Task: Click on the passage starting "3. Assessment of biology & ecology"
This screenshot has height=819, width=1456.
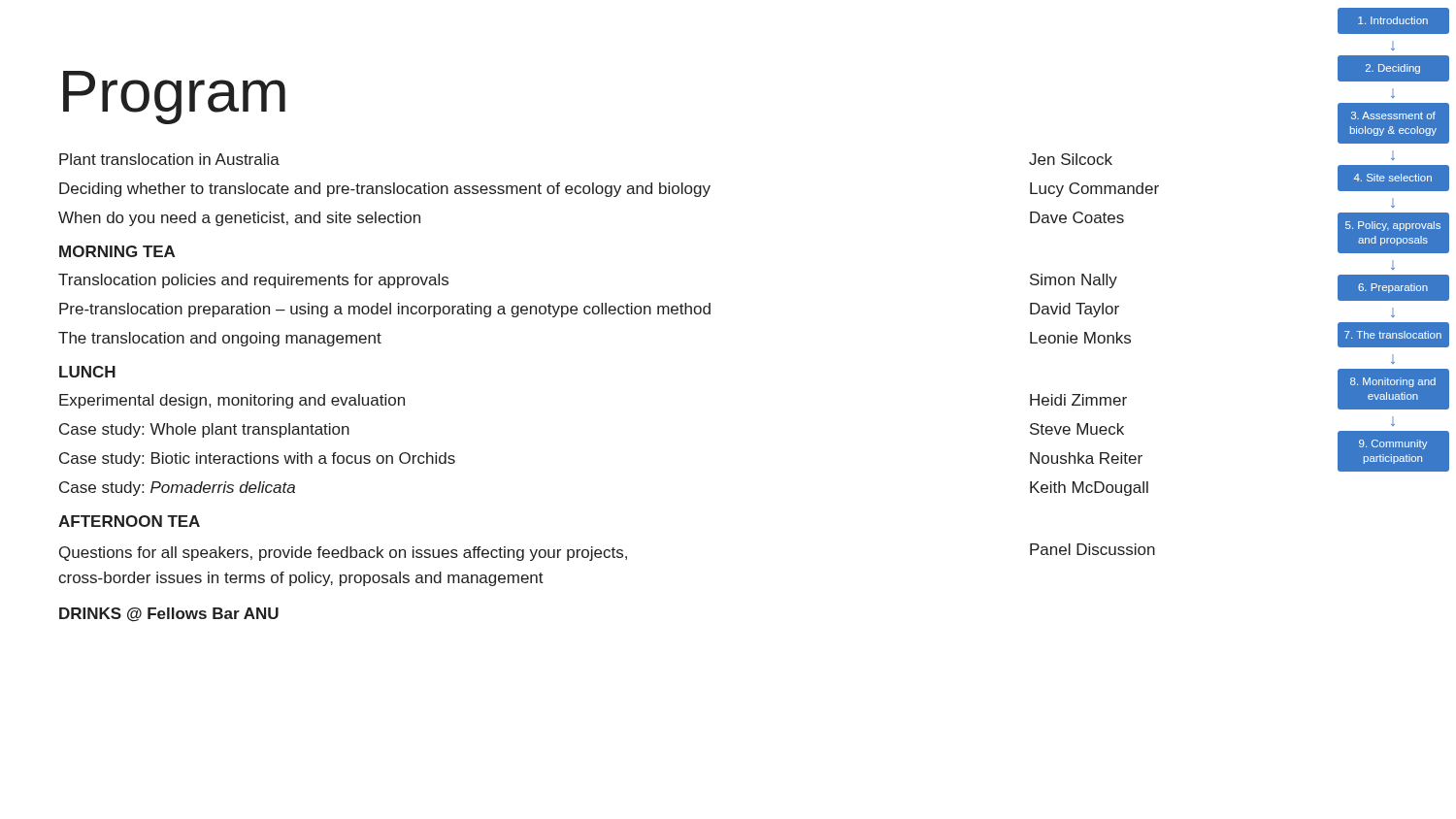Action: tap(1393, 123)
